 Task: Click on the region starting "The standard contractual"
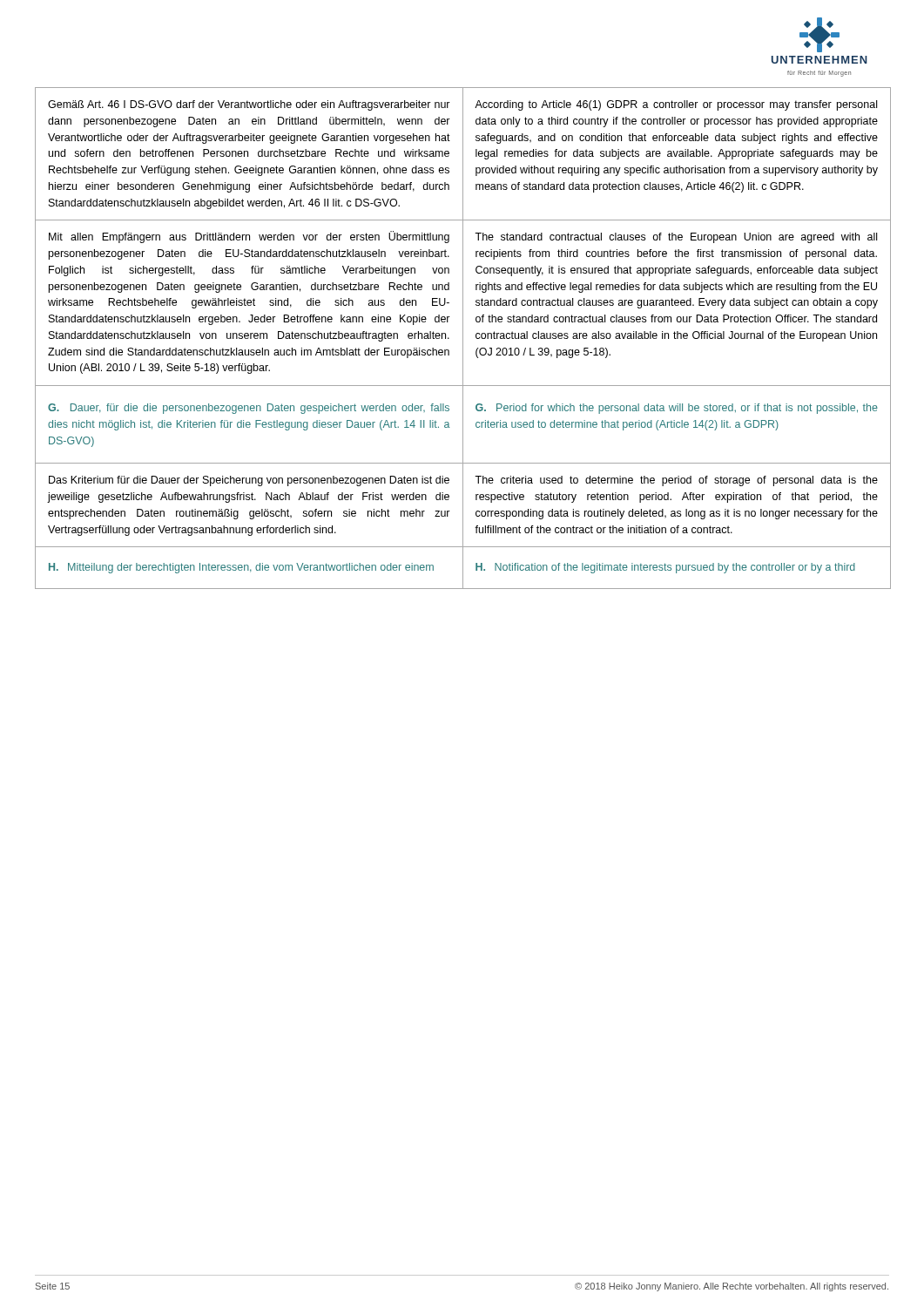(x=676, y=294)
